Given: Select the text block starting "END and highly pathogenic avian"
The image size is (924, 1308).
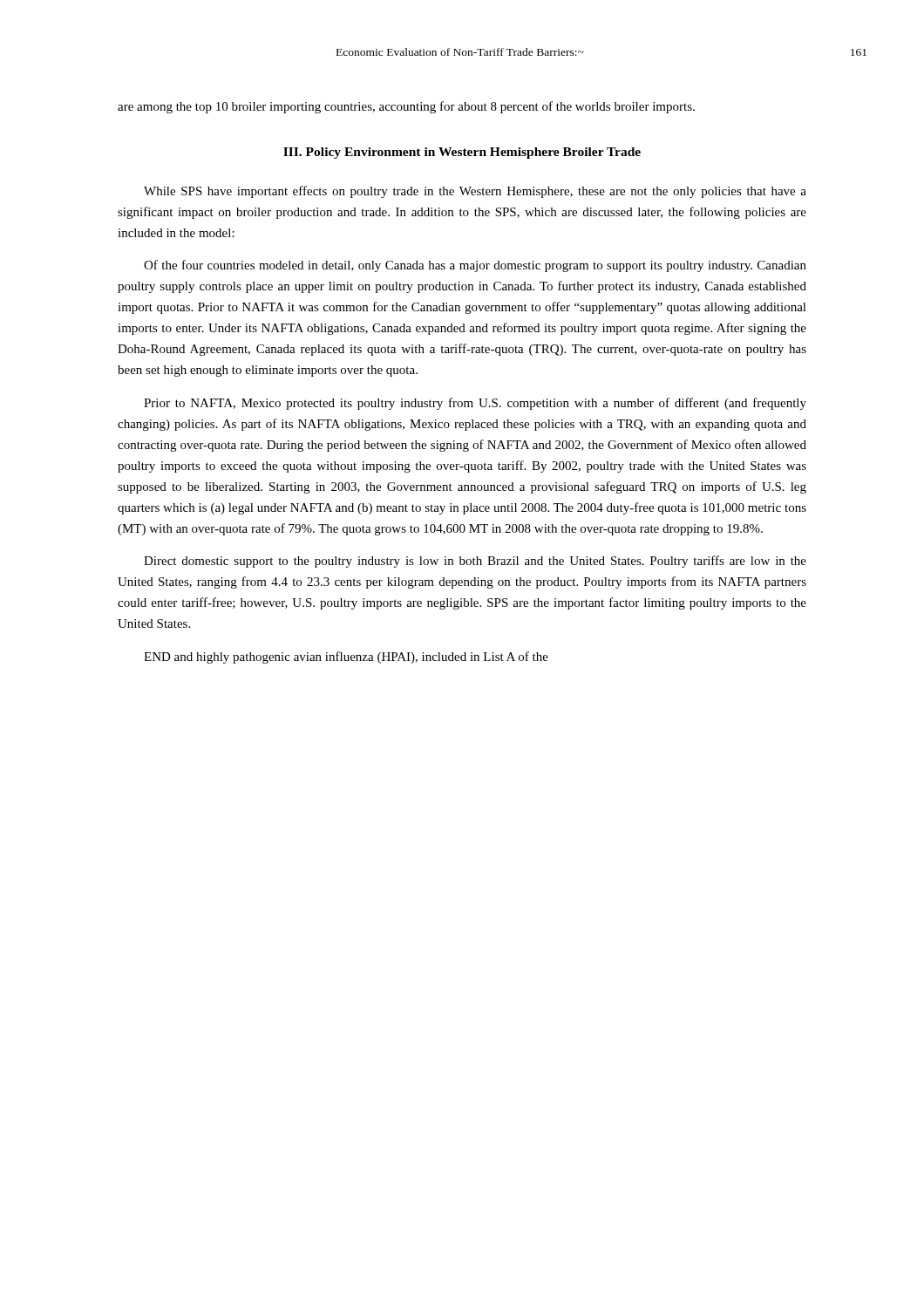Looking at the screenshot, I should tap(462, 656).
